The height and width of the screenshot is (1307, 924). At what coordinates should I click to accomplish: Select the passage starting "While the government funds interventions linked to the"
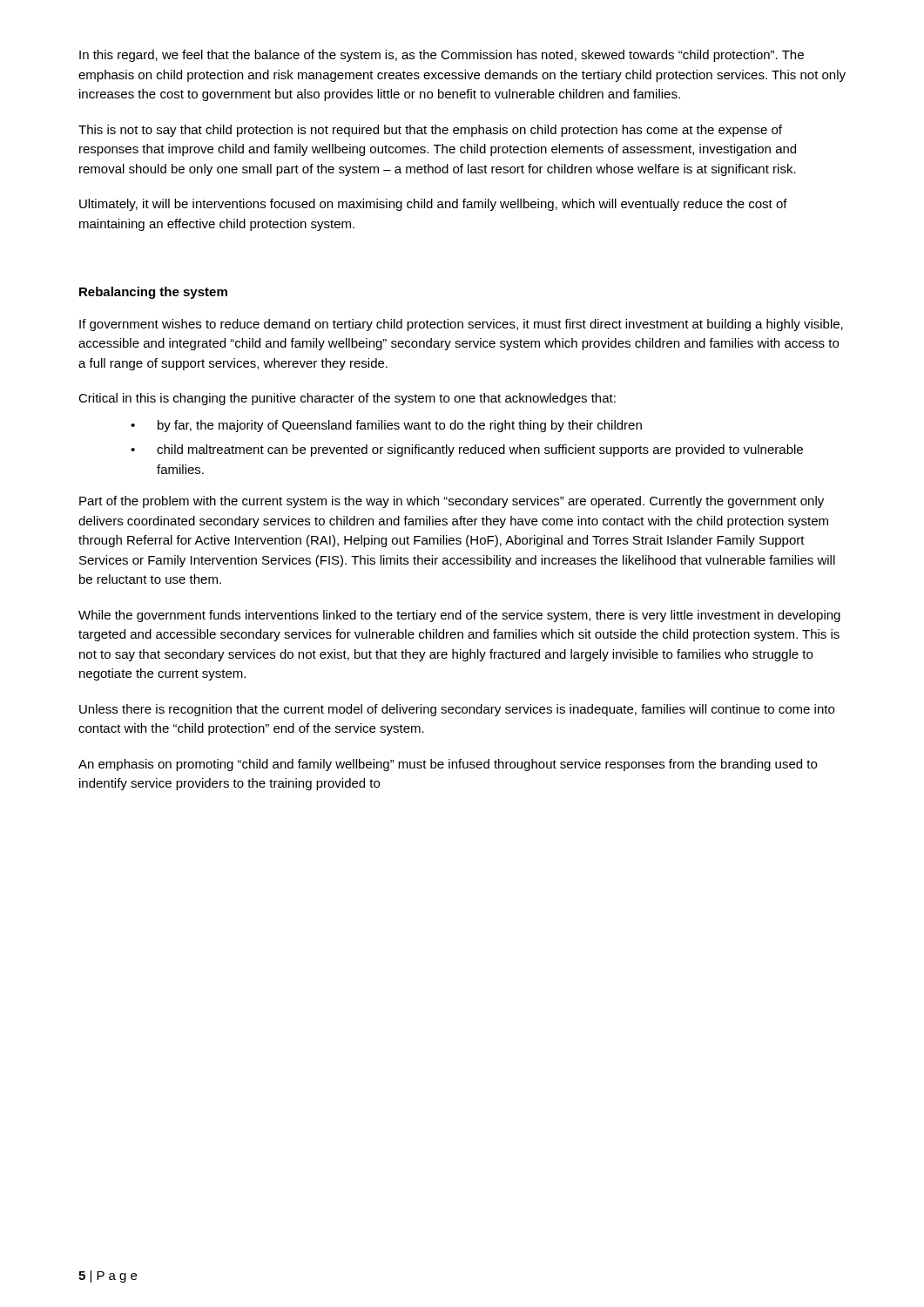[x=460, y=644]
